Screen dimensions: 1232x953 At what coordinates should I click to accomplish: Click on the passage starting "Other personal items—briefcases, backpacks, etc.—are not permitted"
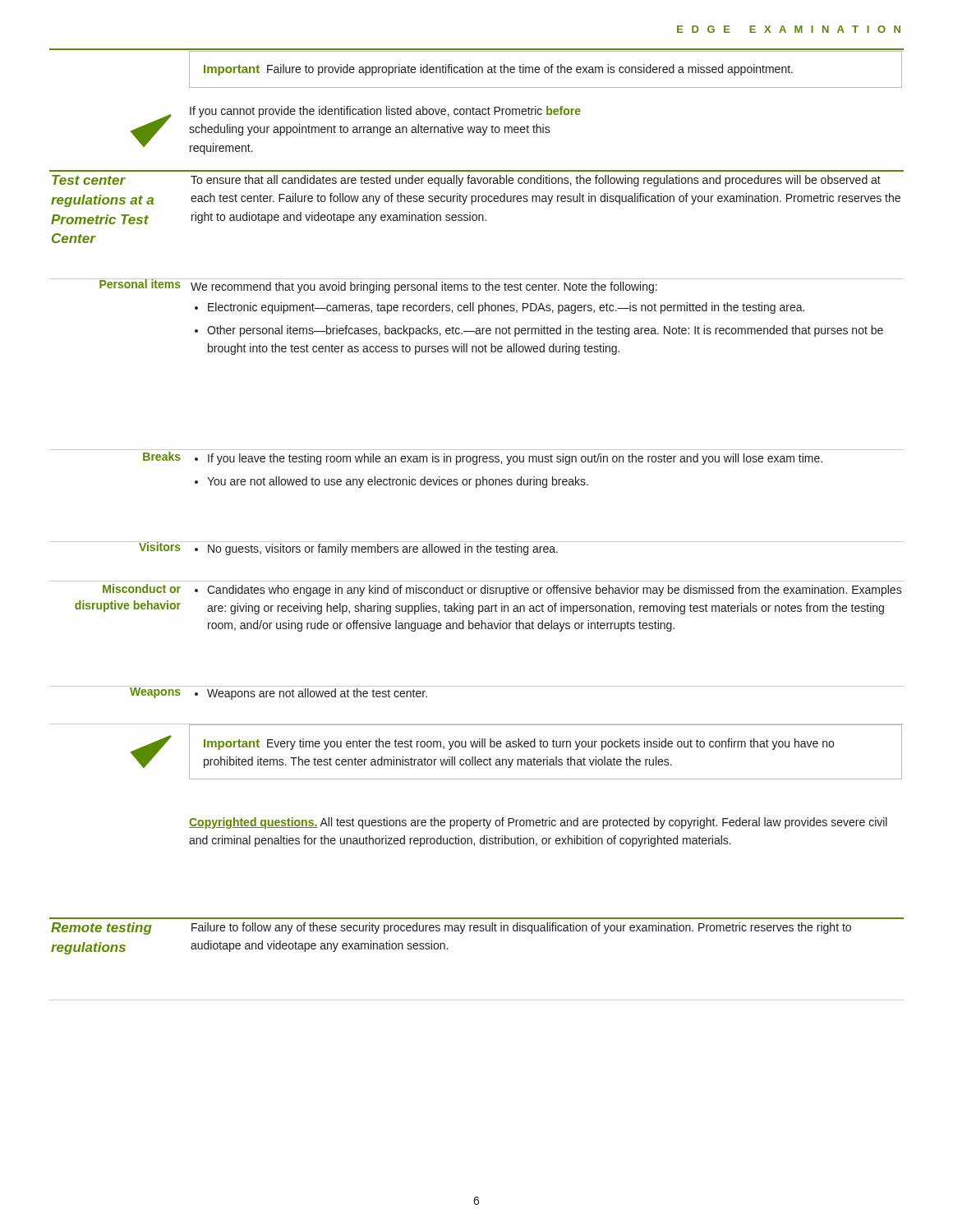click(545, 339)
